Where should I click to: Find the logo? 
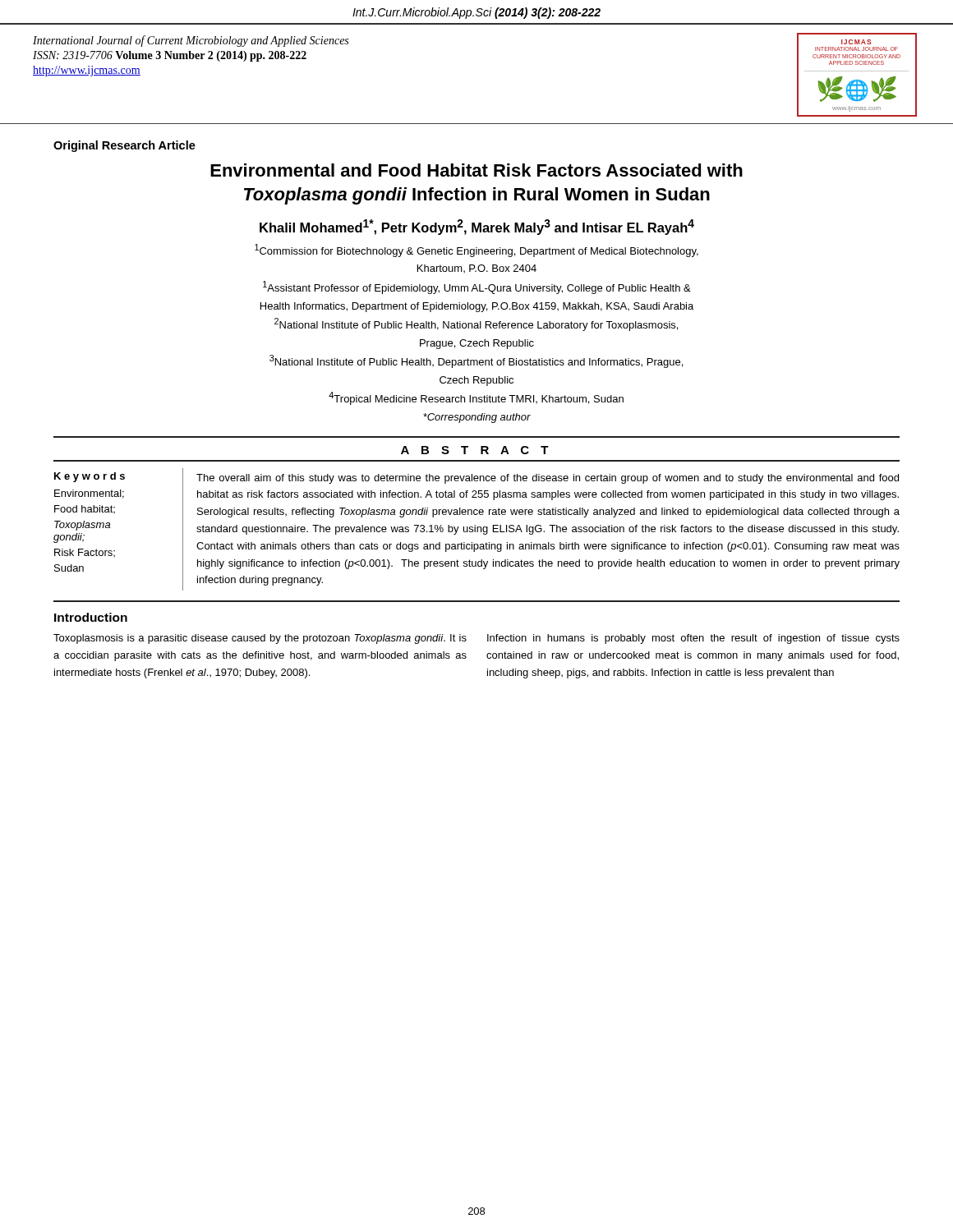tap(856, 75)
